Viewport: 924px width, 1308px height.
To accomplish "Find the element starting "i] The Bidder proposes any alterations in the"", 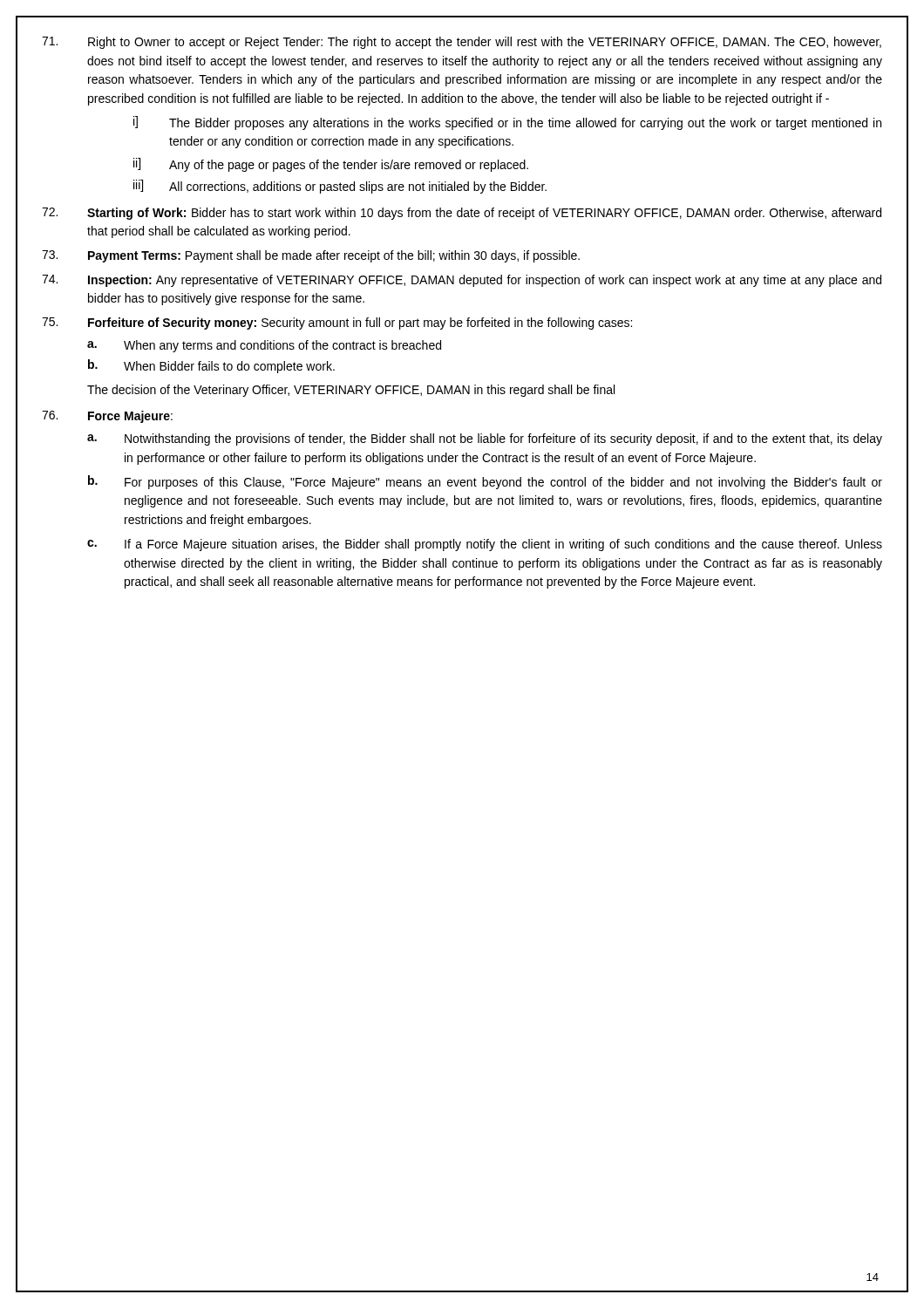I will click(x=507, y=133).
